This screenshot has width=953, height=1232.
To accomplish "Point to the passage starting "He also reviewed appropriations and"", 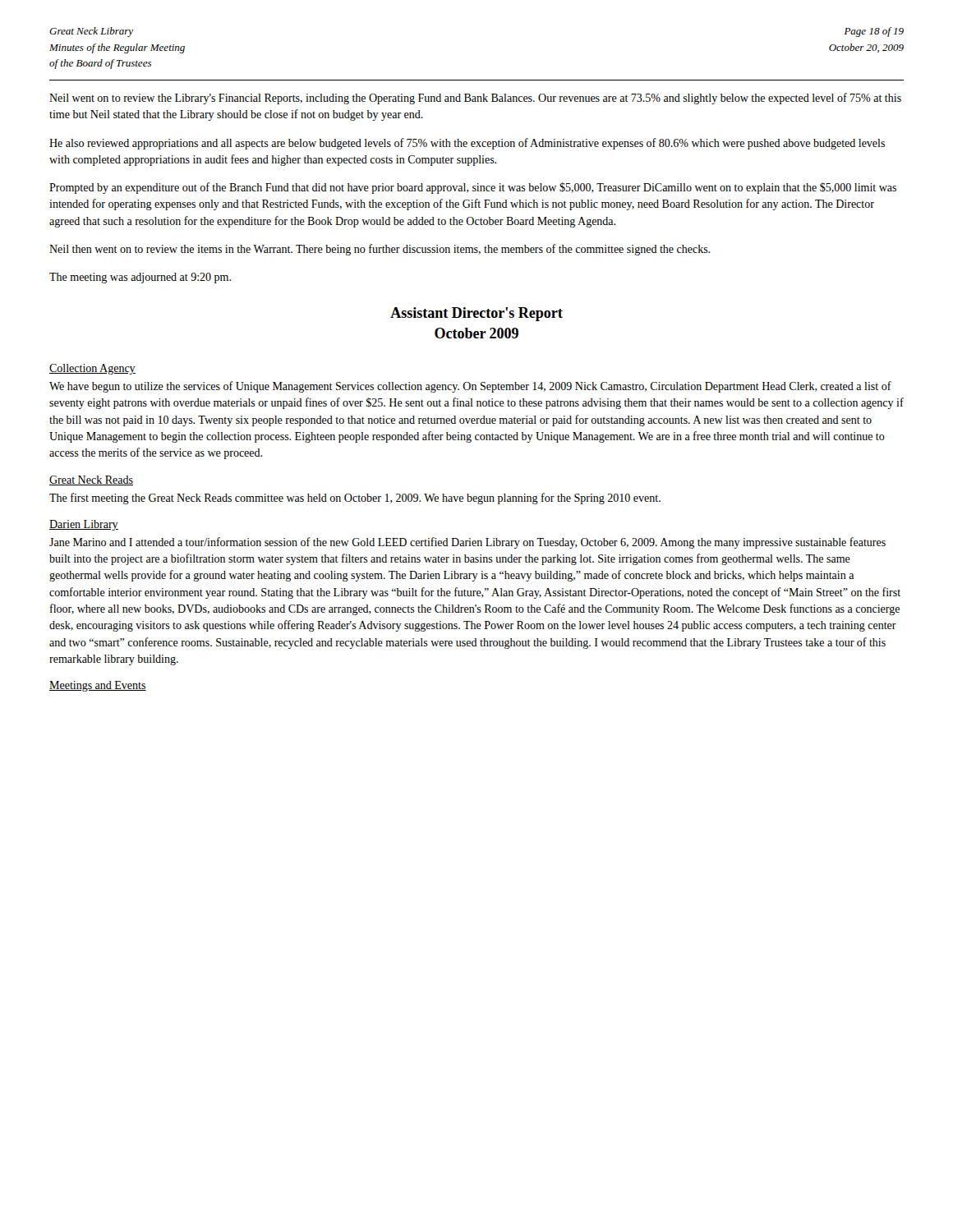I will [x=467, y=151].
